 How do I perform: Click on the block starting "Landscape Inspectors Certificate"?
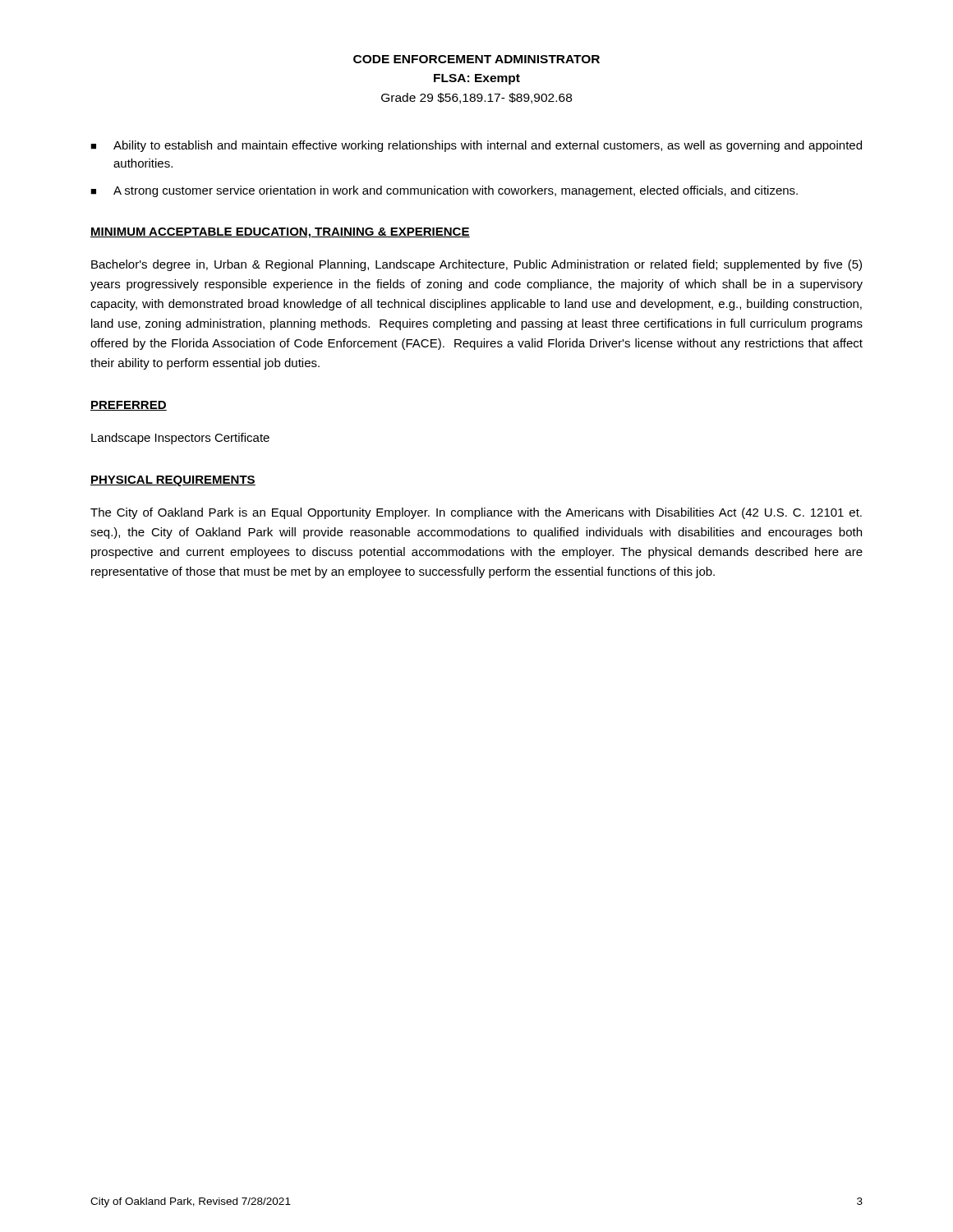180,438
